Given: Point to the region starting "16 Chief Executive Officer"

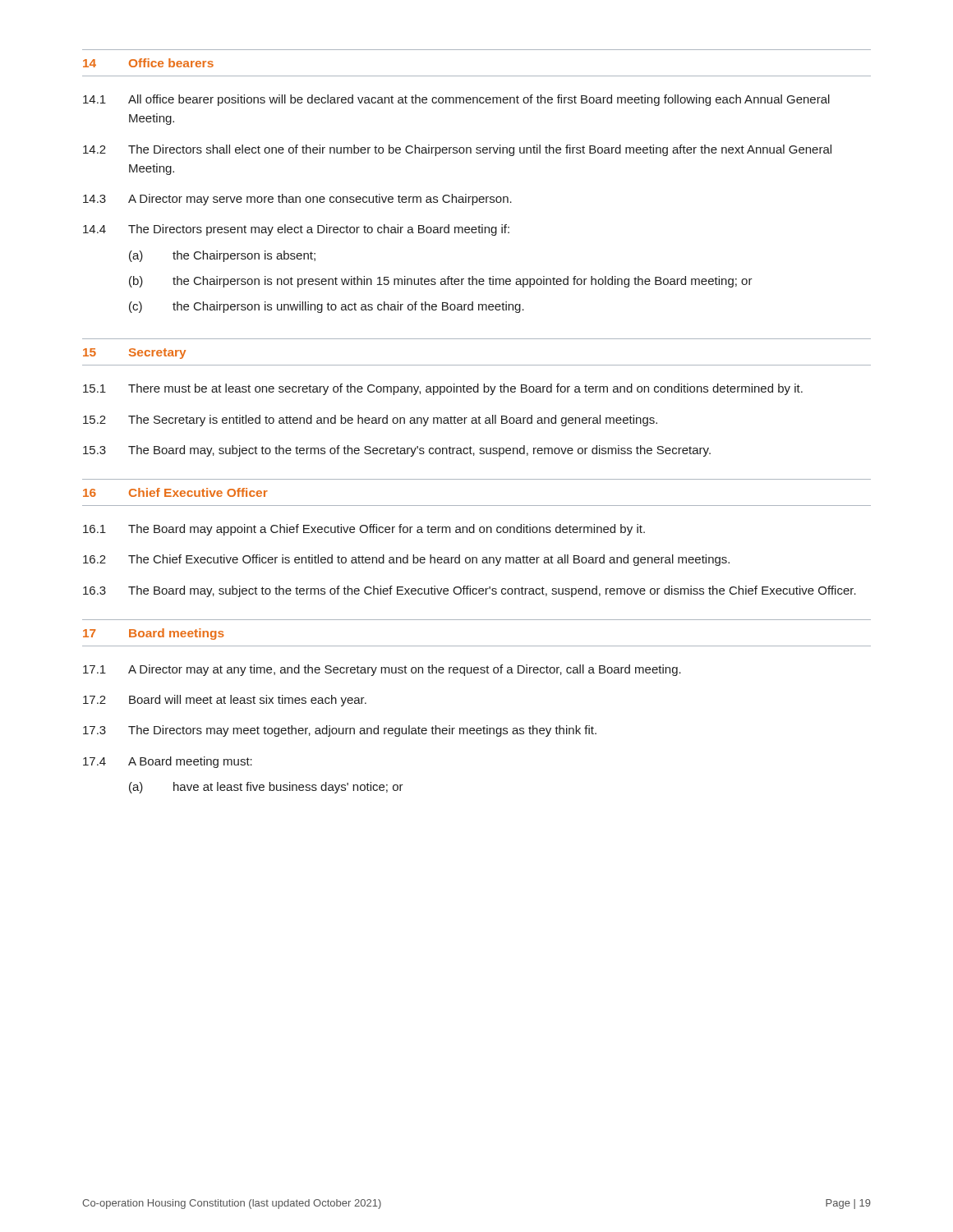Looking at the screenshot, I should pyautogui.click(x=175, y=493).
